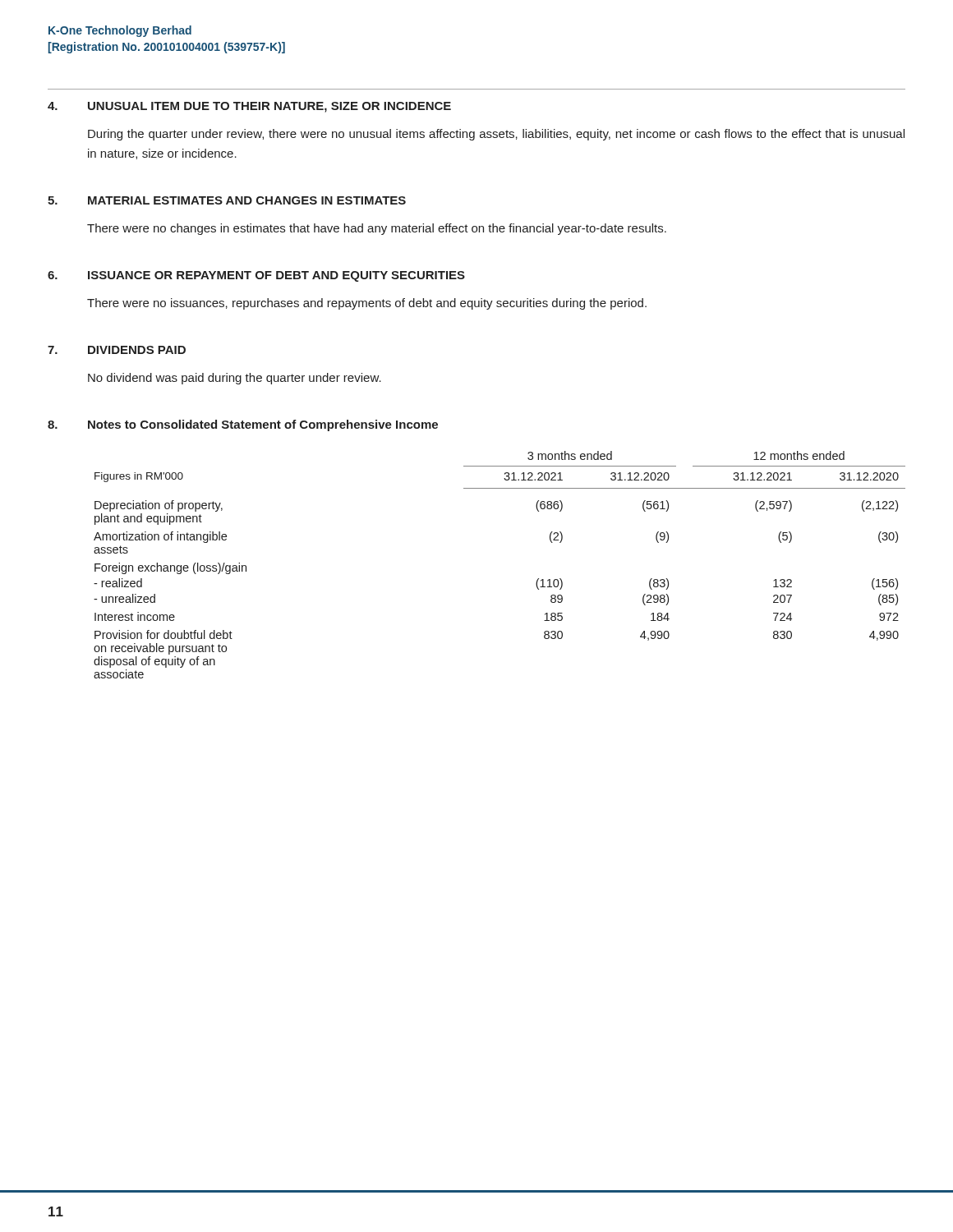Locate the text block that says "No dividend was paid during the quarter under"

pyautogui.click(x=234, y=377)
